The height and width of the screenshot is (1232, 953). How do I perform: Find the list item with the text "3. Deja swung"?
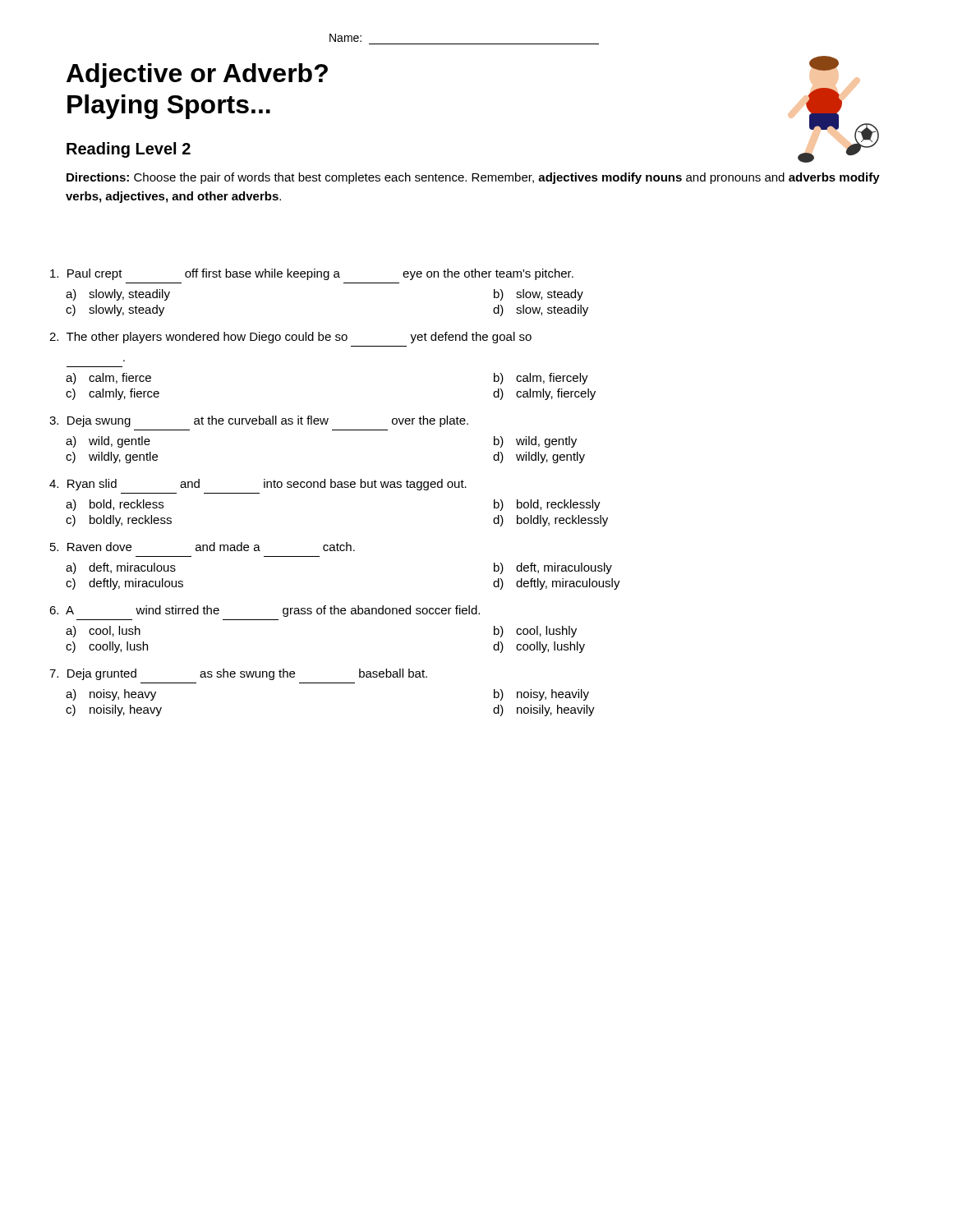coord(259,420)
